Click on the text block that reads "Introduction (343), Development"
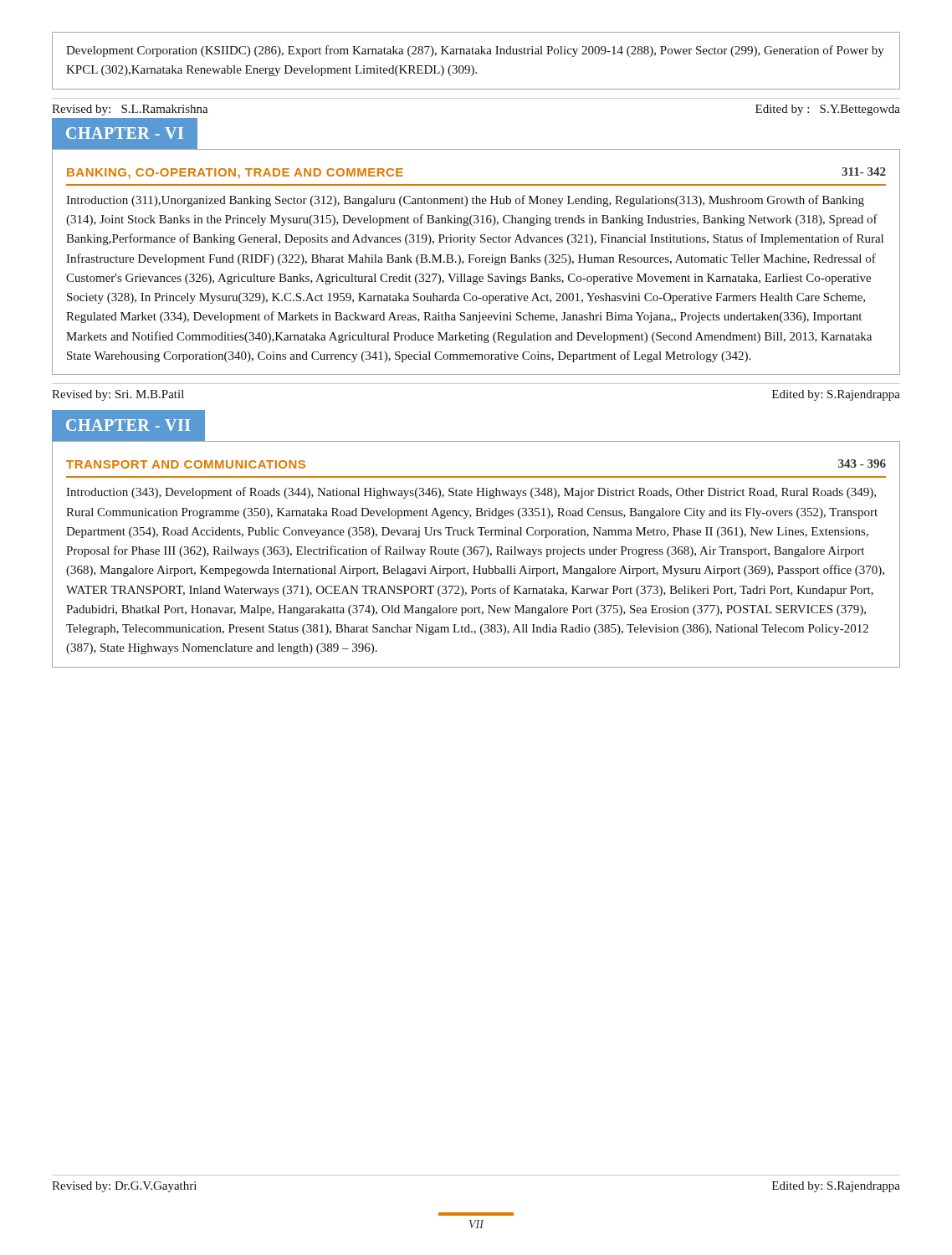 [x=476, y=570]
